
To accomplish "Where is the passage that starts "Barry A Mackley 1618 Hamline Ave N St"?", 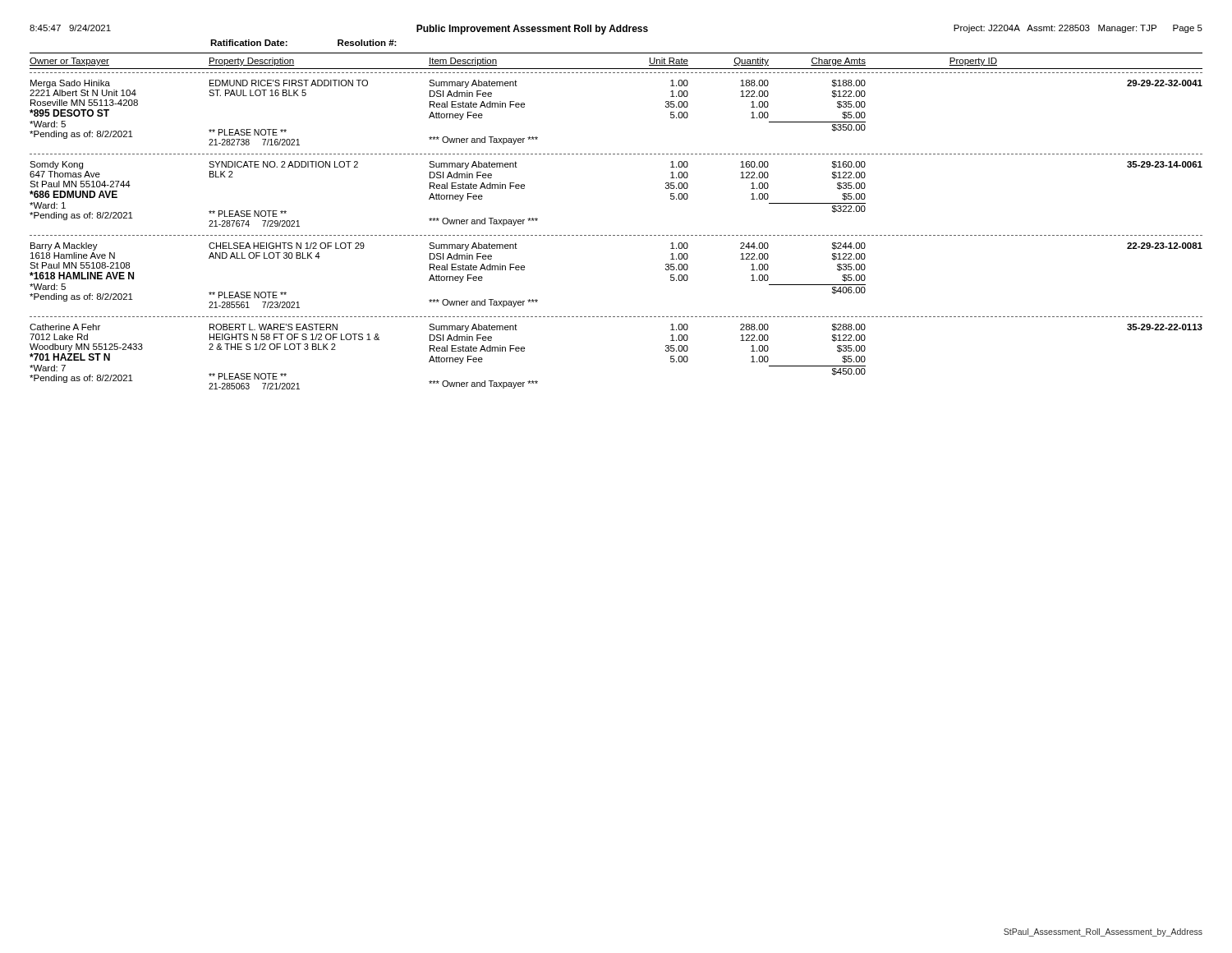I will [82, 271].
